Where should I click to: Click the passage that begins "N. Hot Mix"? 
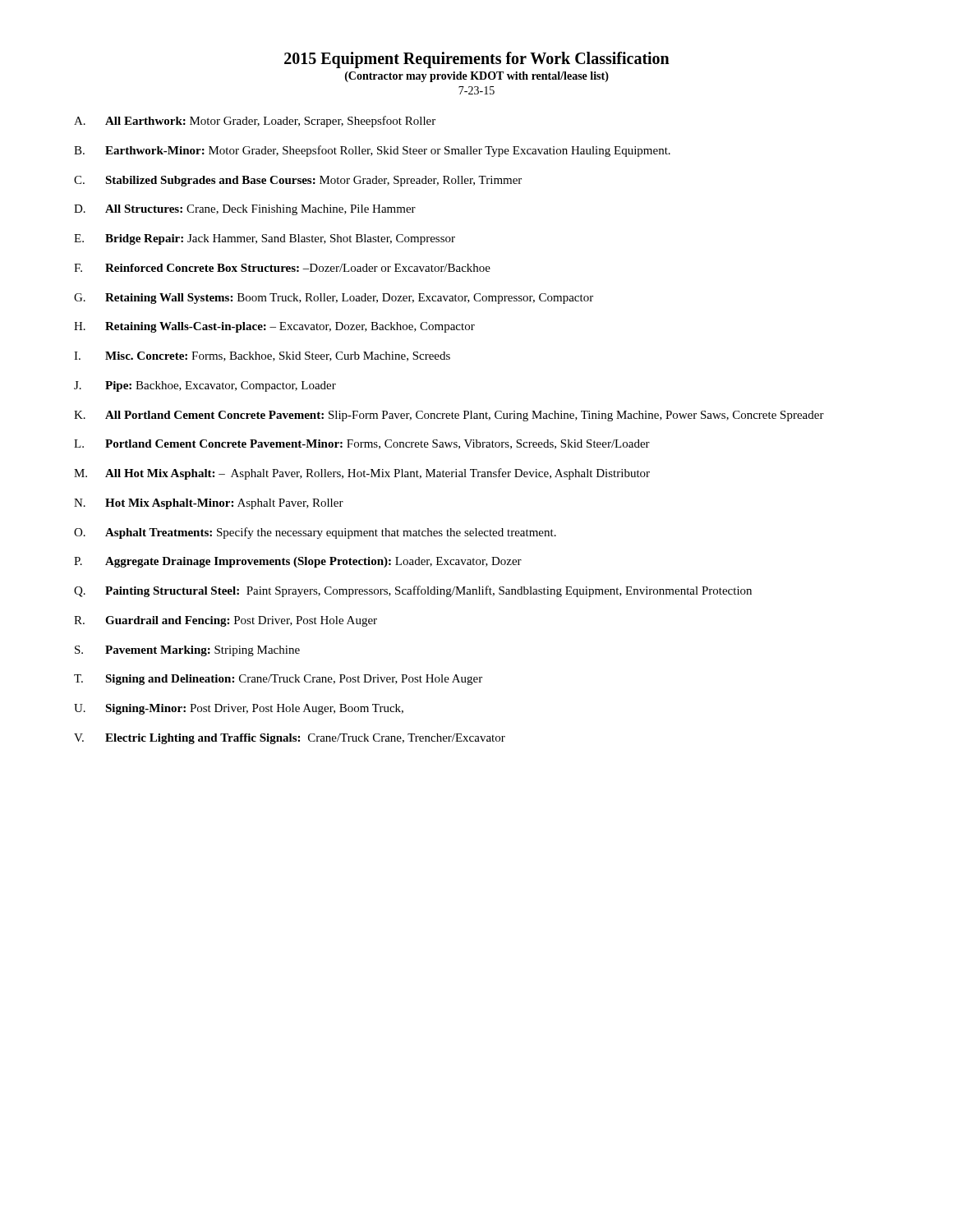[209, 504]
